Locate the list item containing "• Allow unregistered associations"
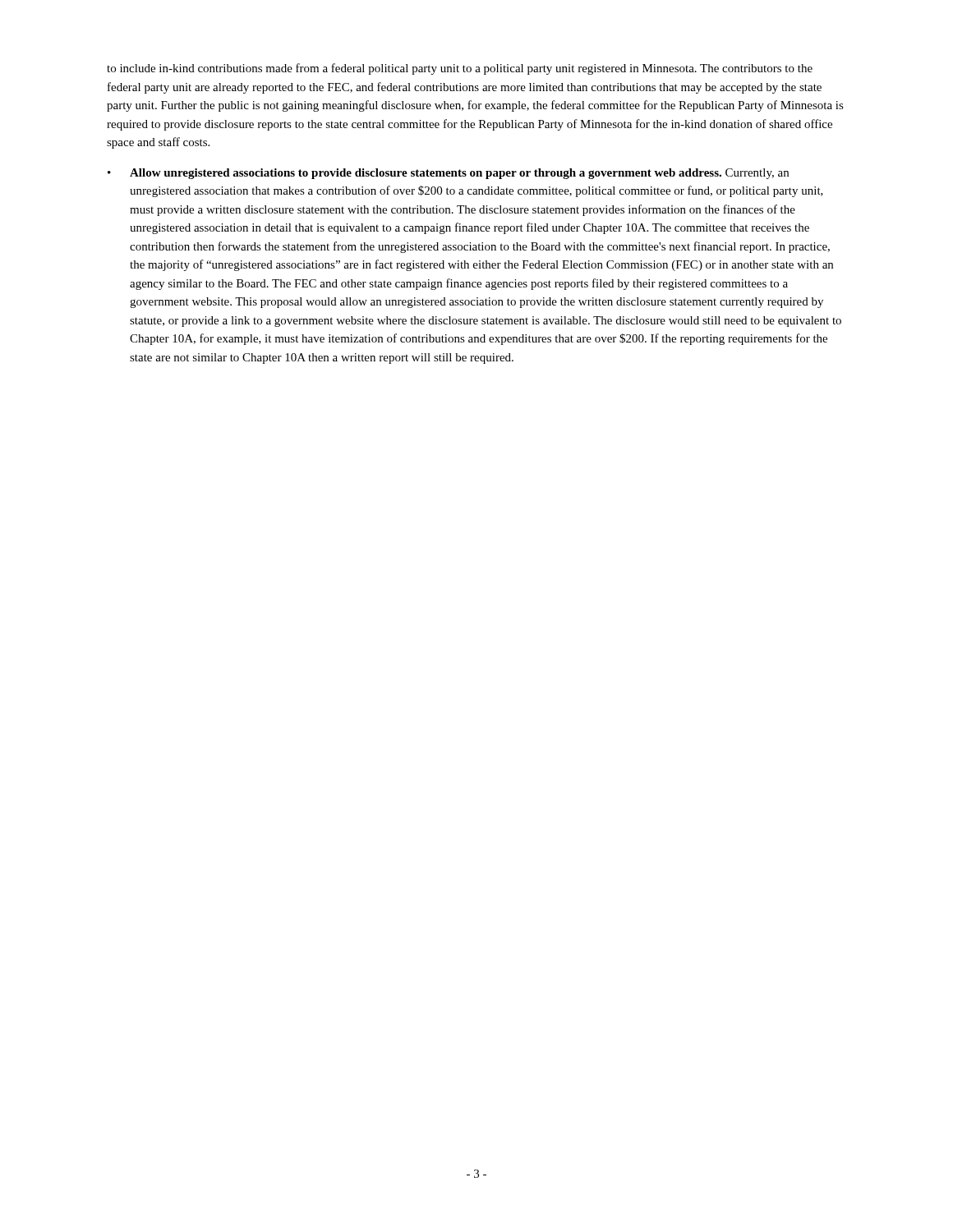The width and height of the screenshot is (953, 1232). coord(476,265)
